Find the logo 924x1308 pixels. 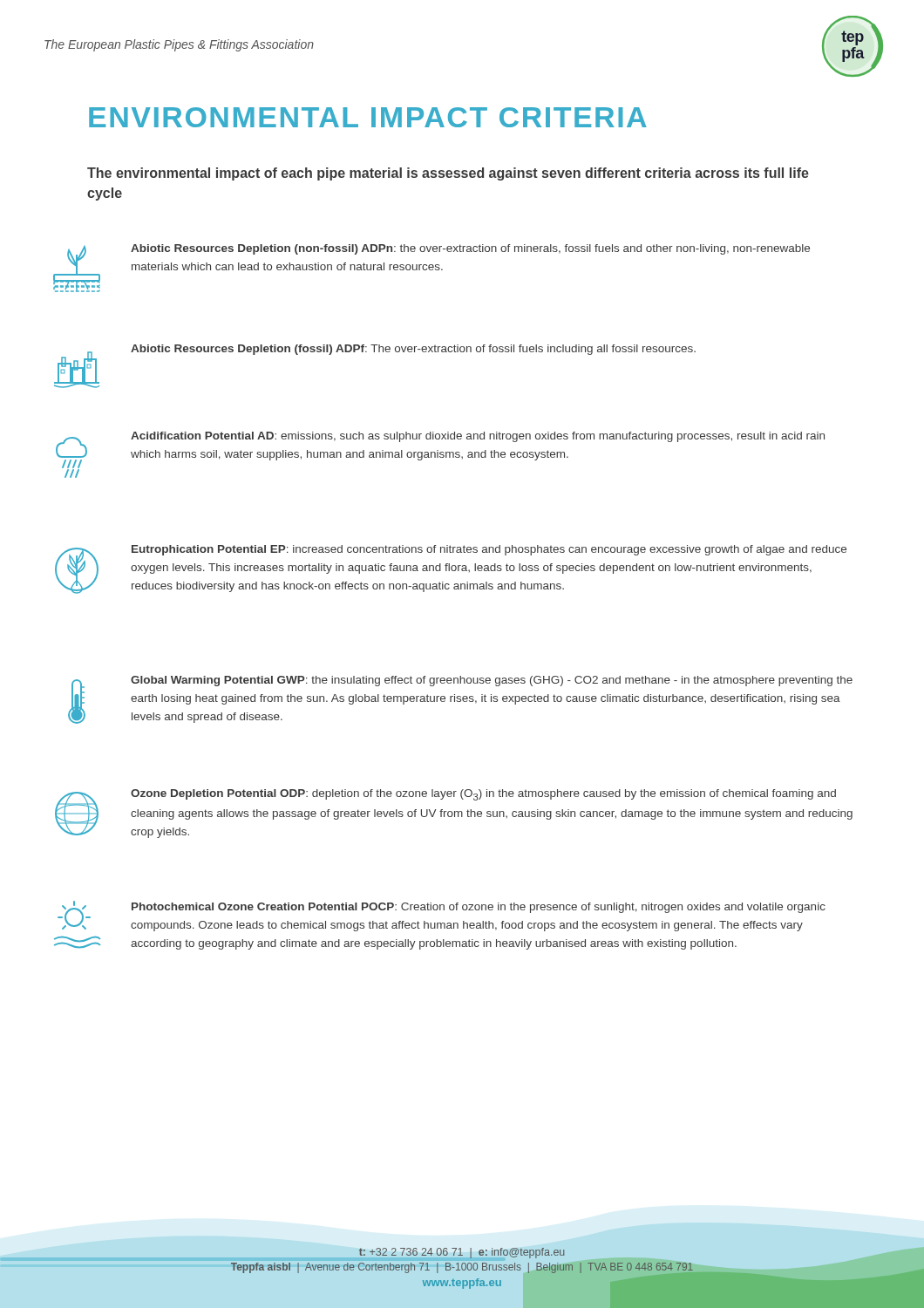point(835,50)
